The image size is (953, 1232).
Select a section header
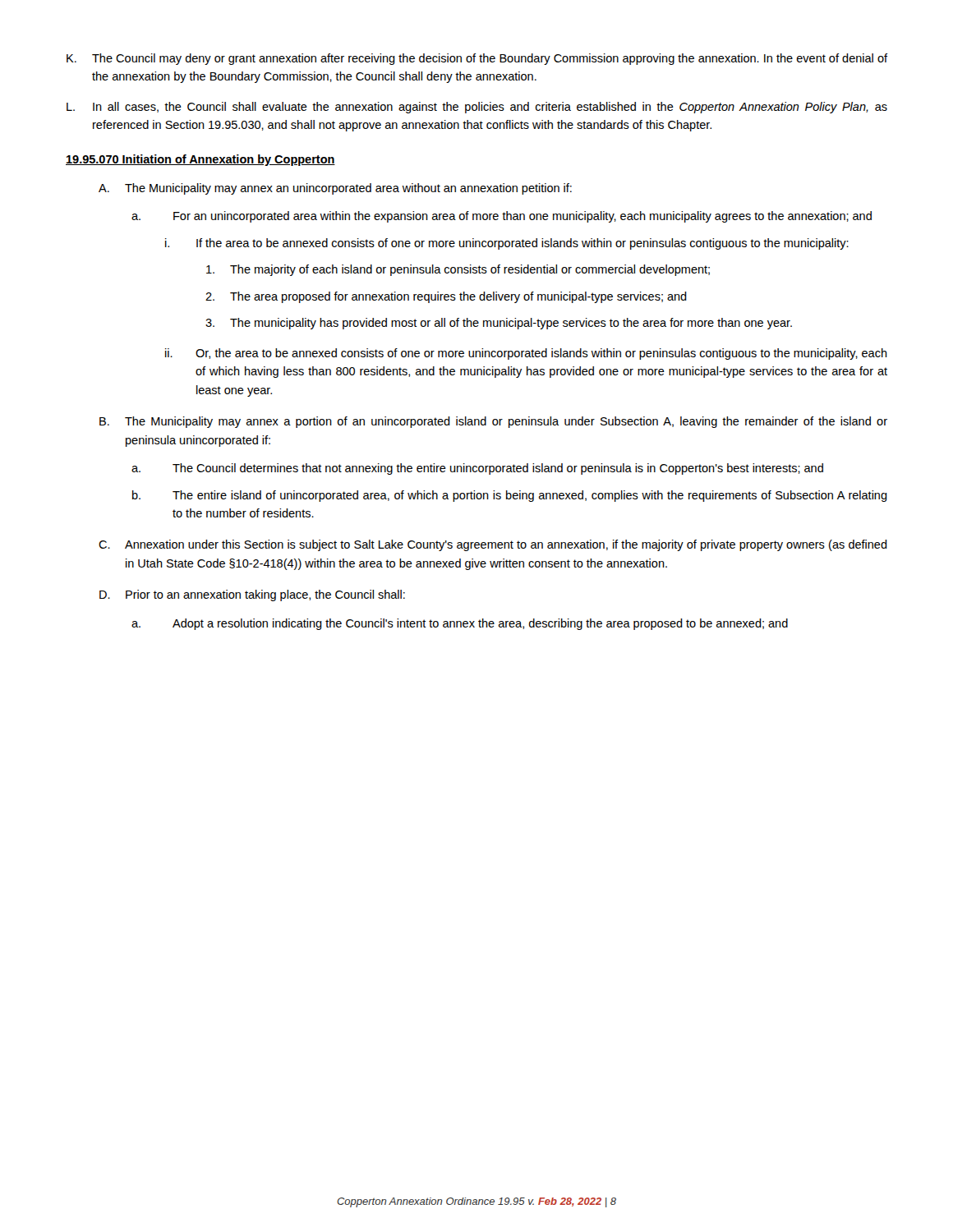pyautogui.click(x=200, y=159)
